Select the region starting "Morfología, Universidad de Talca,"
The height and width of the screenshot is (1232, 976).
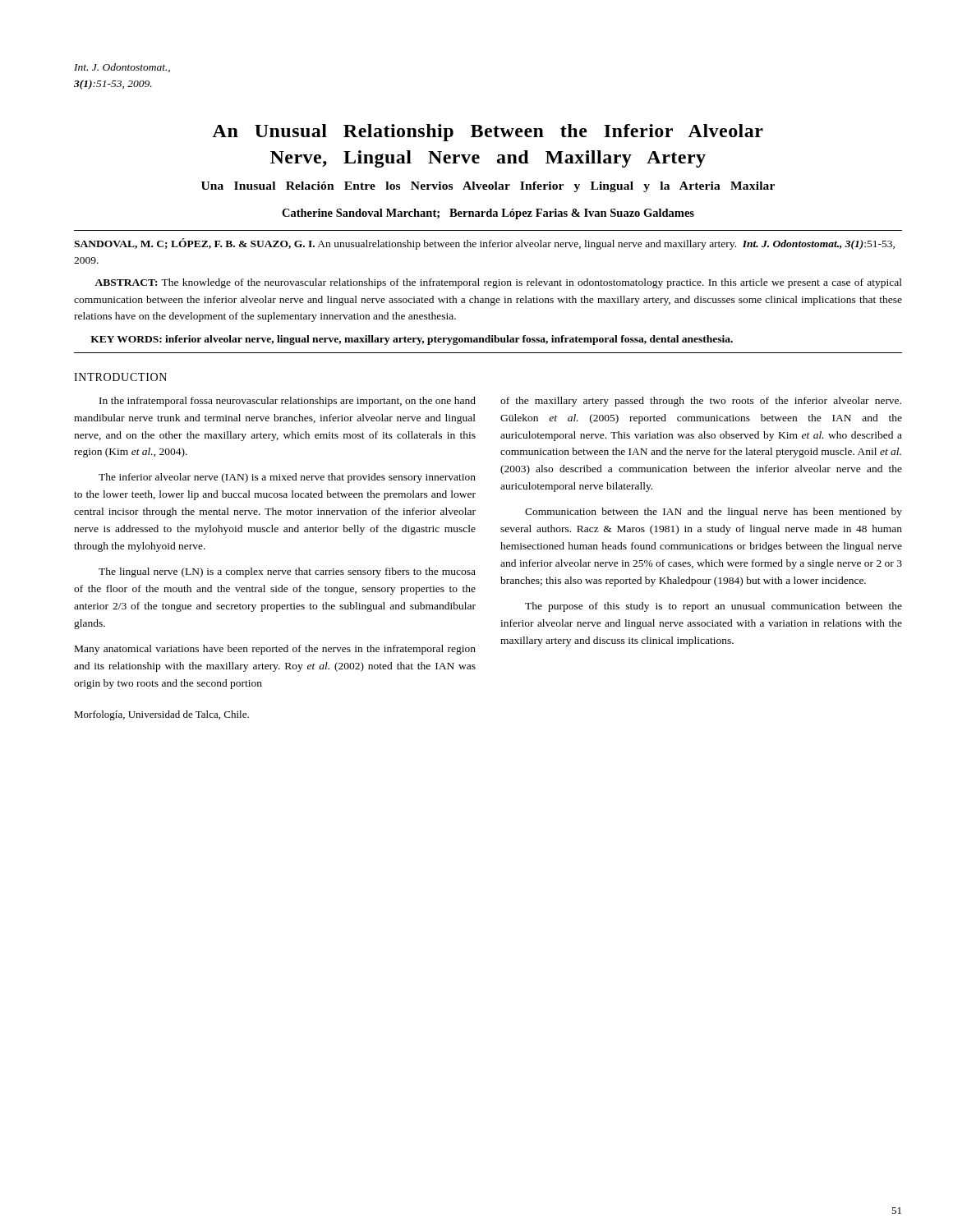(162, 715)
